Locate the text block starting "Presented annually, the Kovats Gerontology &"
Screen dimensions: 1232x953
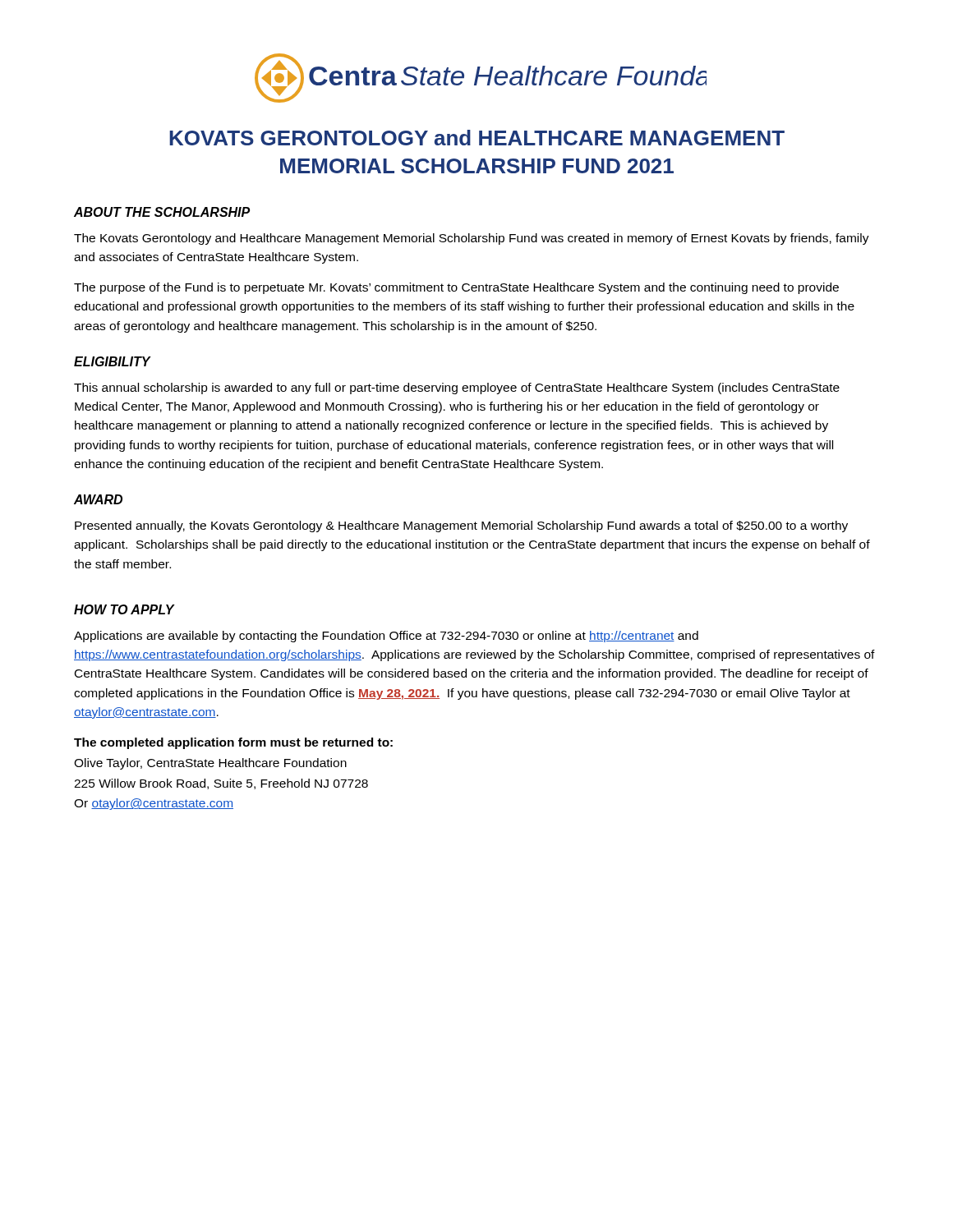tap(472, 544)
